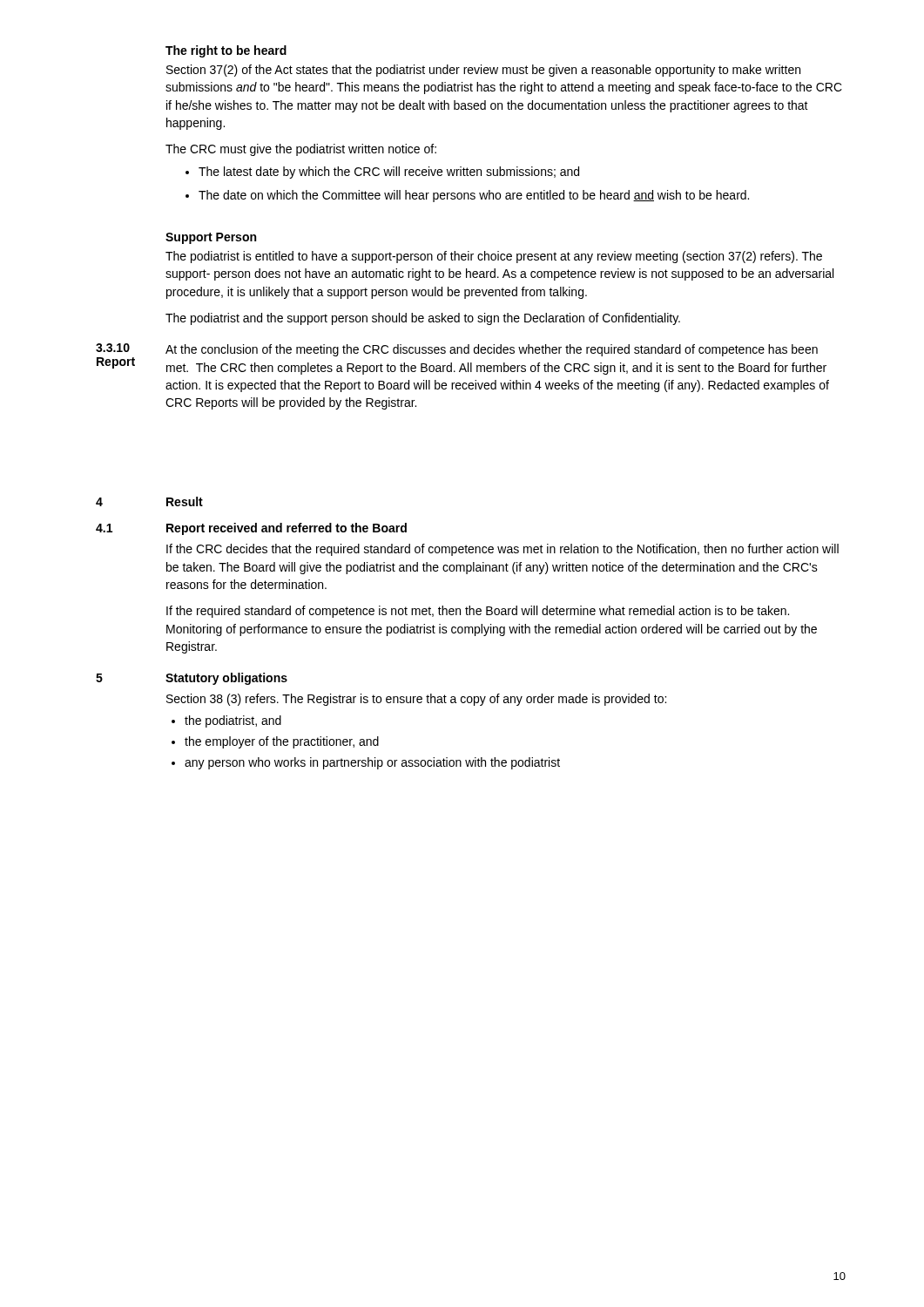Navigate to the text block starting "If the CRC decides that the required"
This screenshot has height=1307, width=924.
point(502,567)
